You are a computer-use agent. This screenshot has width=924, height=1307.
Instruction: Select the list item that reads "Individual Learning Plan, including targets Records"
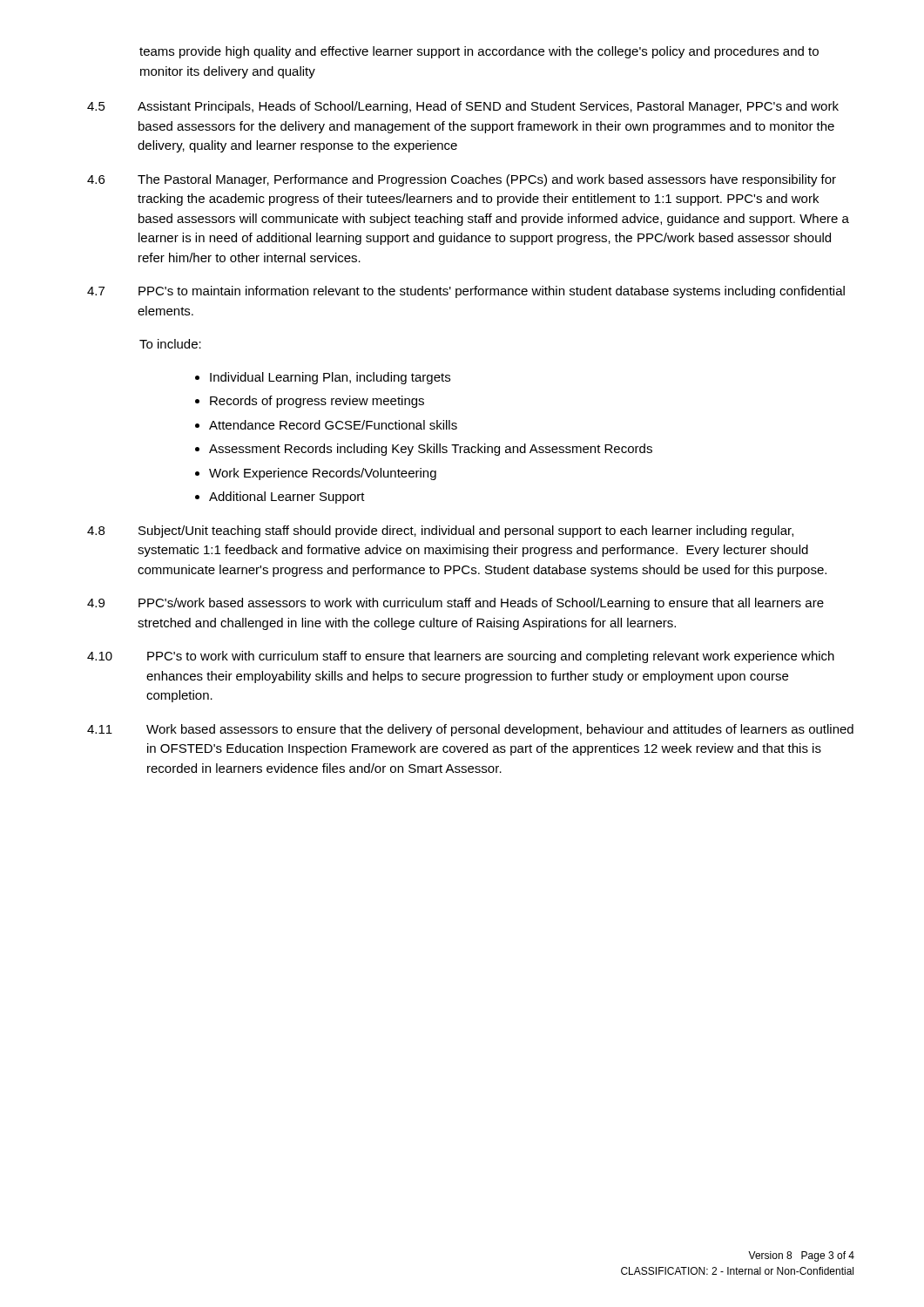(532, 437)
